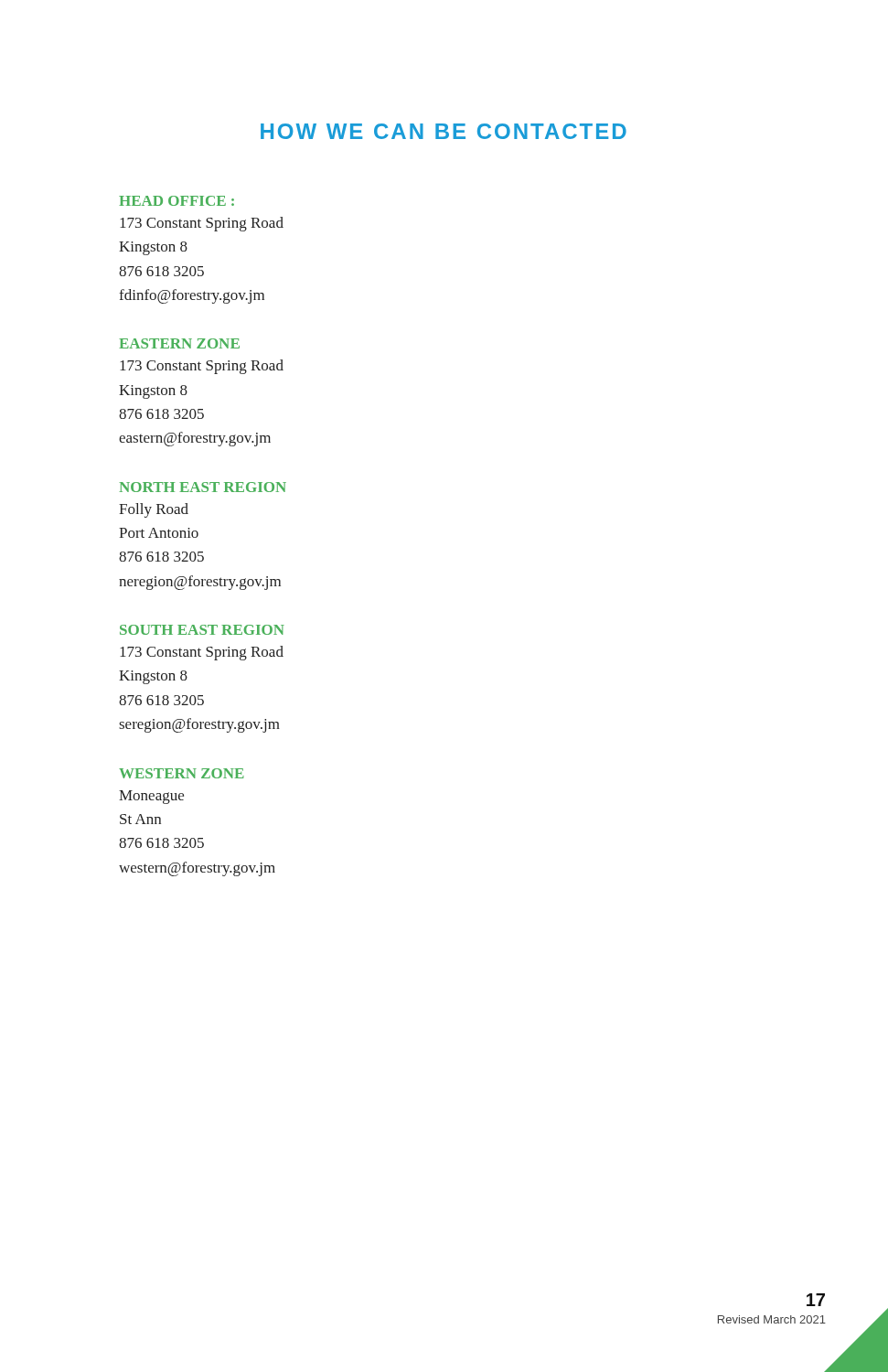Image resolution: width=888 pixels, height=1372 pixels.
Task: Select the region starting "HOW WE CAN BE CONTACTED"
Action: 444,131
